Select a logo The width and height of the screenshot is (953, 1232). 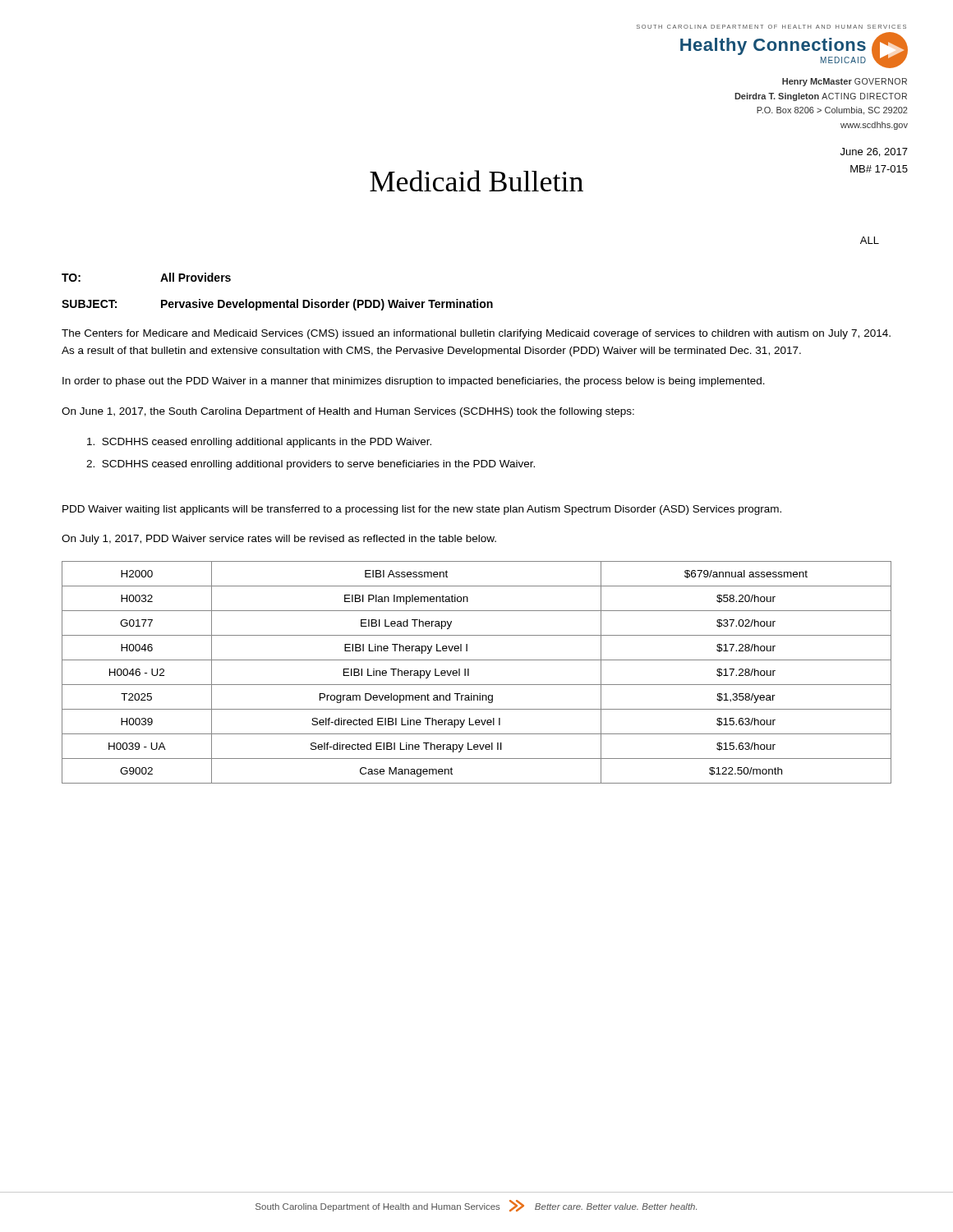[772, 50]
